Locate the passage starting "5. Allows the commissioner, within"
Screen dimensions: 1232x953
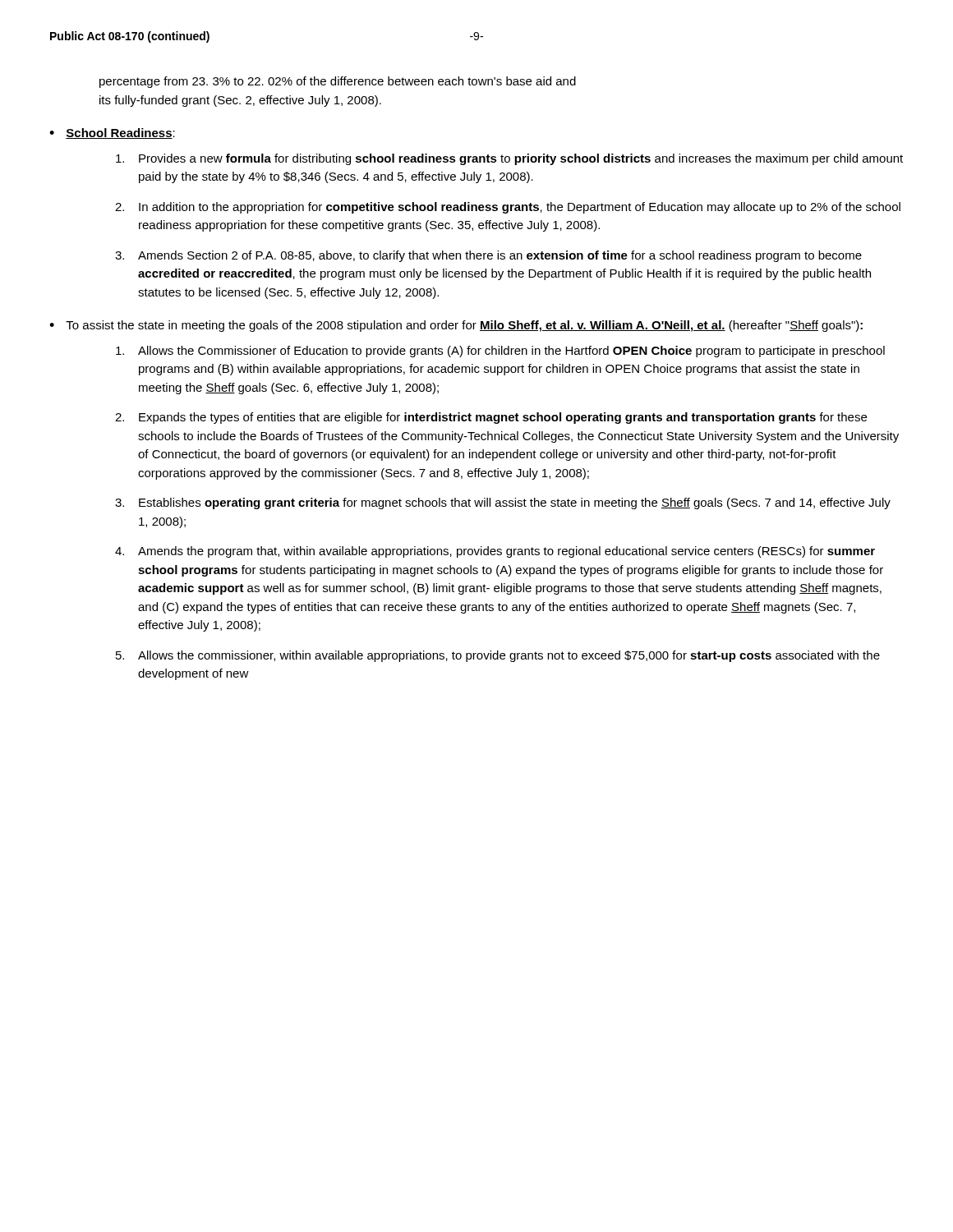tap(509, 664)
